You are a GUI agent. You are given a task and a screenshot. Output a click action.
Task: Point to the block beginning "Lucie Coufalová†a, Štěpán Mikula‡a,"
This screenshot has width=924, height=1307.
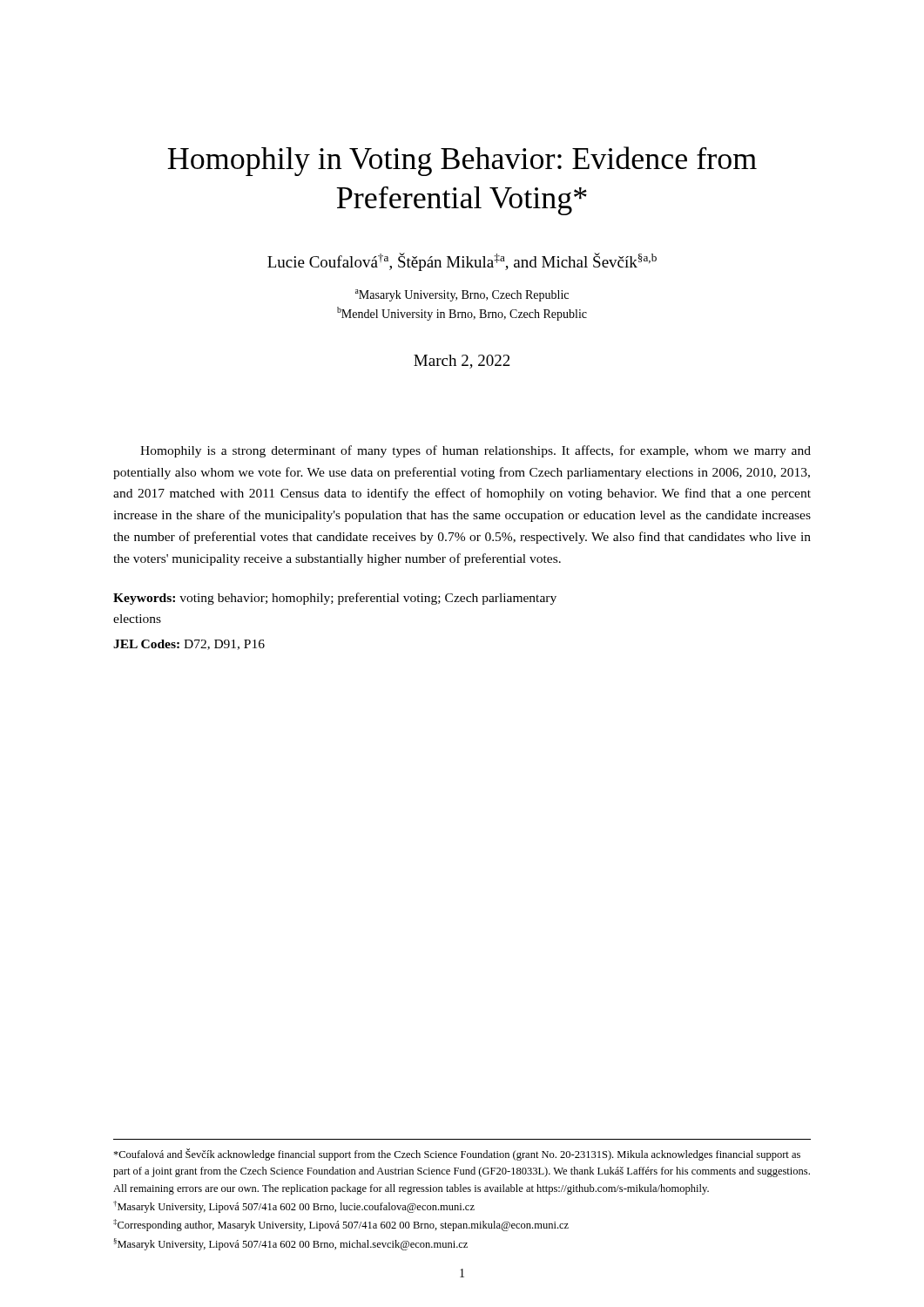pyautogui.click(x=462, y=262)
